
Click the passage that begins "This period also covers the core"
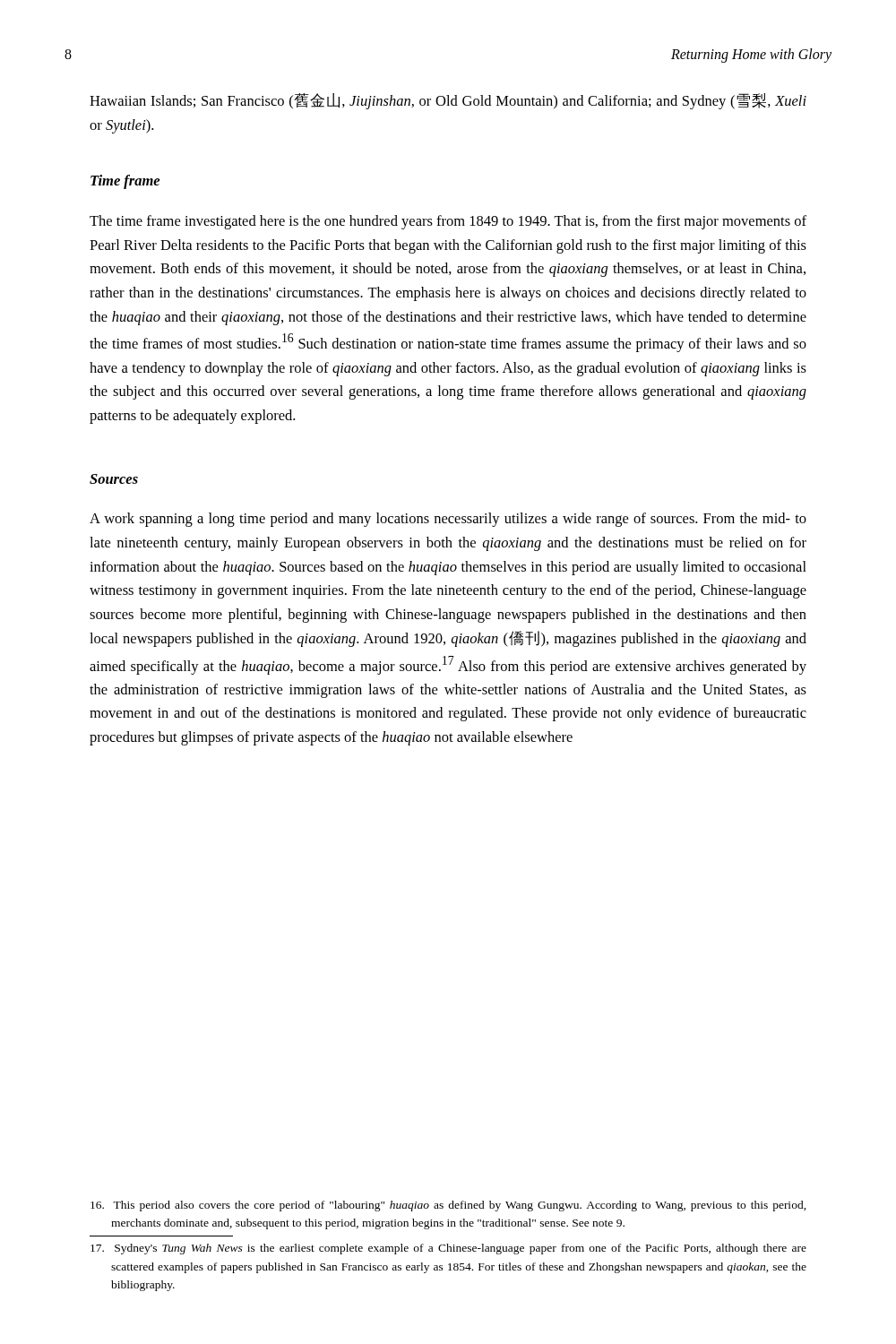coord(448,1214)
